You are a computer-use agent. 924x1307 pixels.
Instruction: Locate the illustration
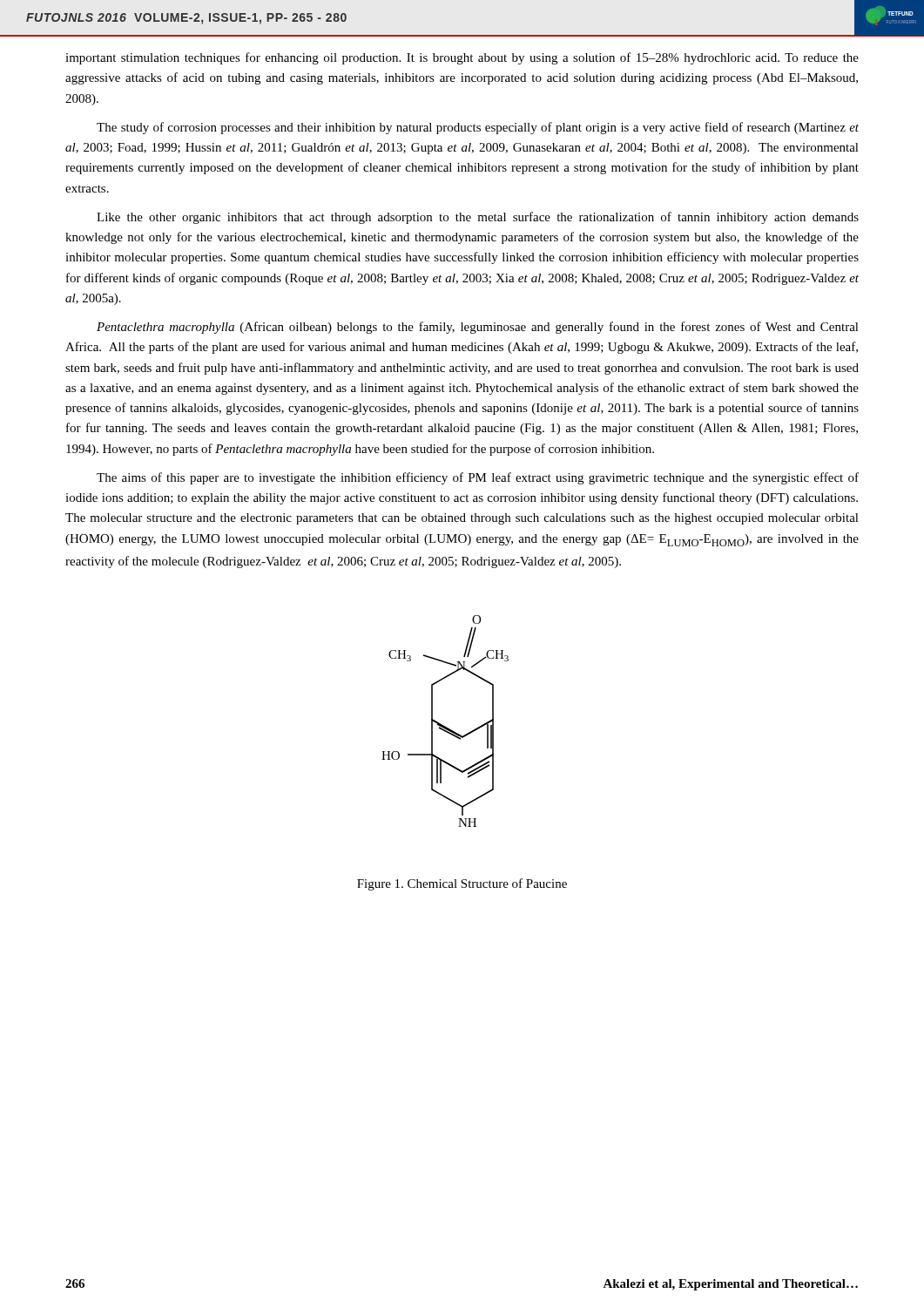462,733
